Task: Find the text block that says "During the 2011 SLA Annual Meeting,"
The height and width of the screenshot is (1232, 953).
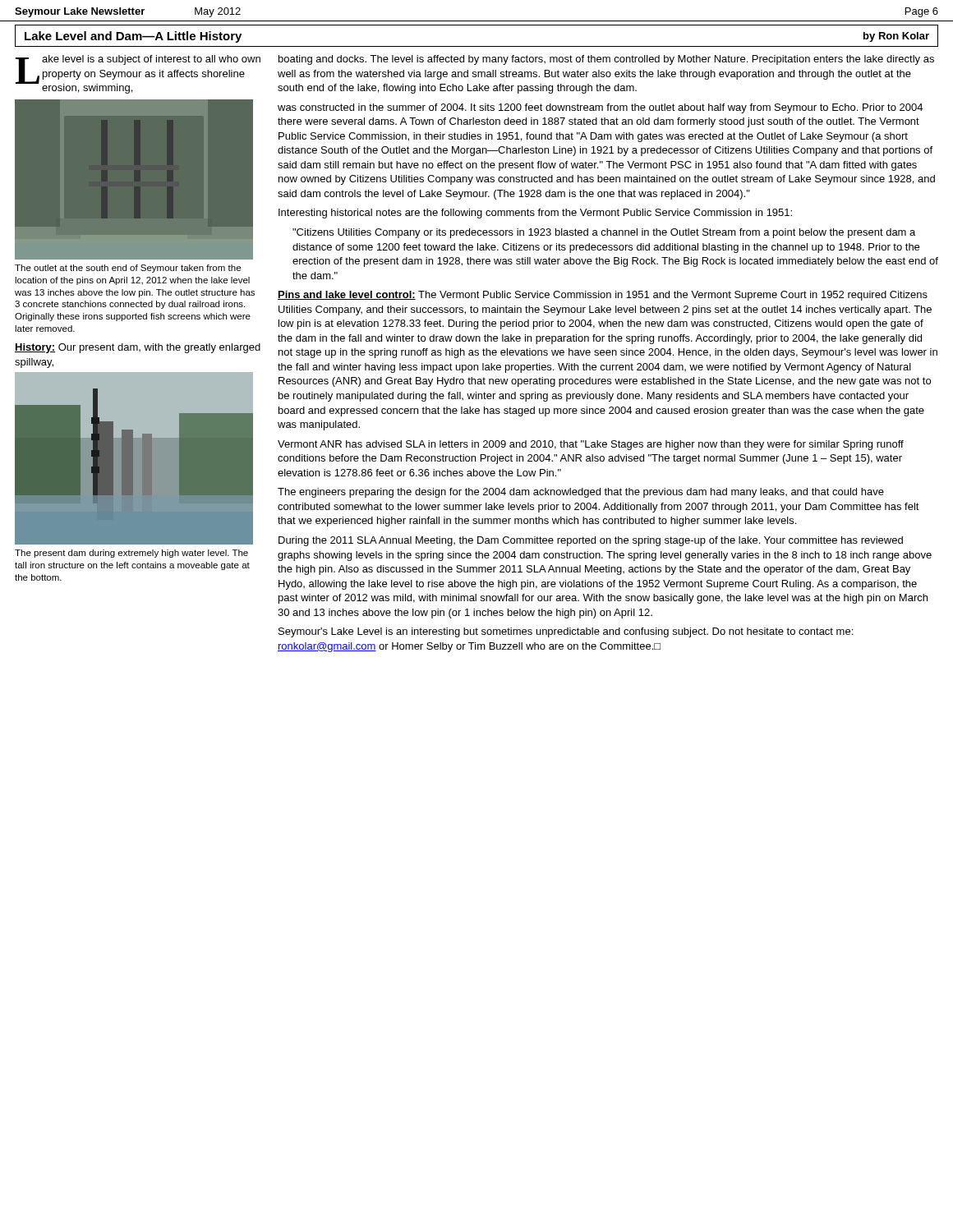Action: [x=605, y=576]
